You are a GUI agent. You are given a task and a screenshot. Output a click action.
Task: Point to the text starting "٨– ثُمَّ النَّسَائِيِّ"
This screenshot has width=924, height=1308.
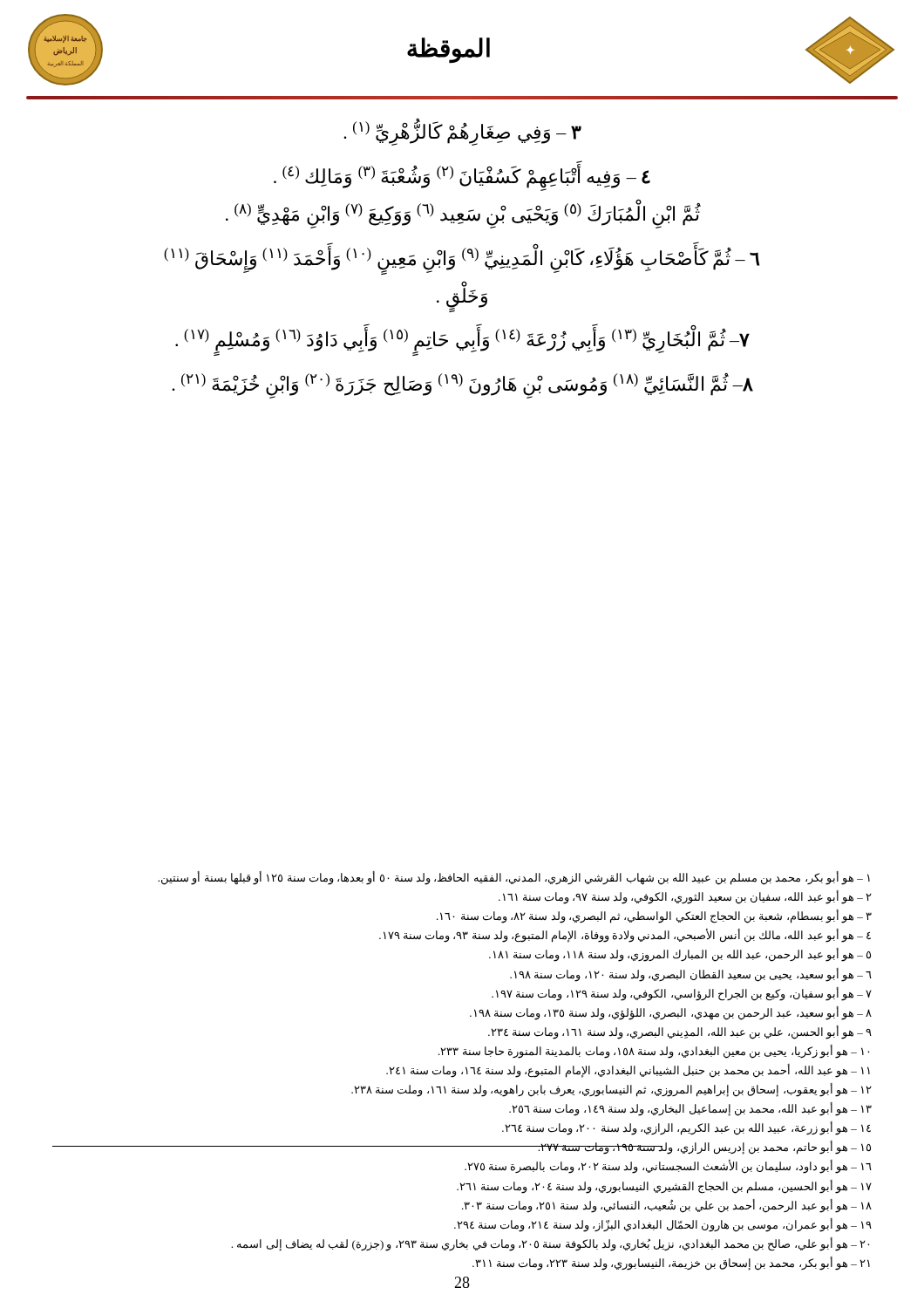[462, 383]
